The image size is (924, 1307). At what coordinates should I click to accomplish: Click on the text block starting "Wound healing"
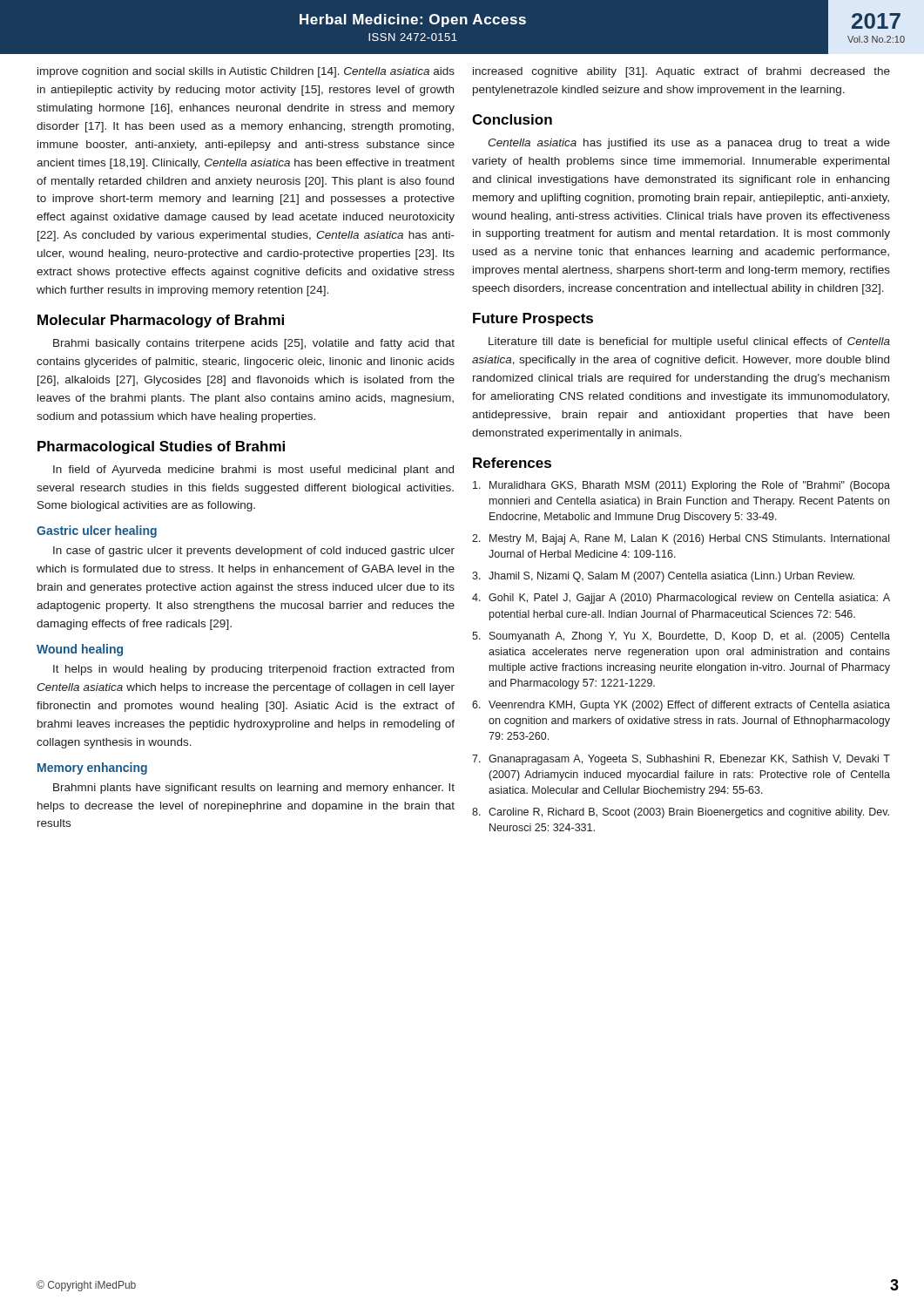(x=80, y=649)
